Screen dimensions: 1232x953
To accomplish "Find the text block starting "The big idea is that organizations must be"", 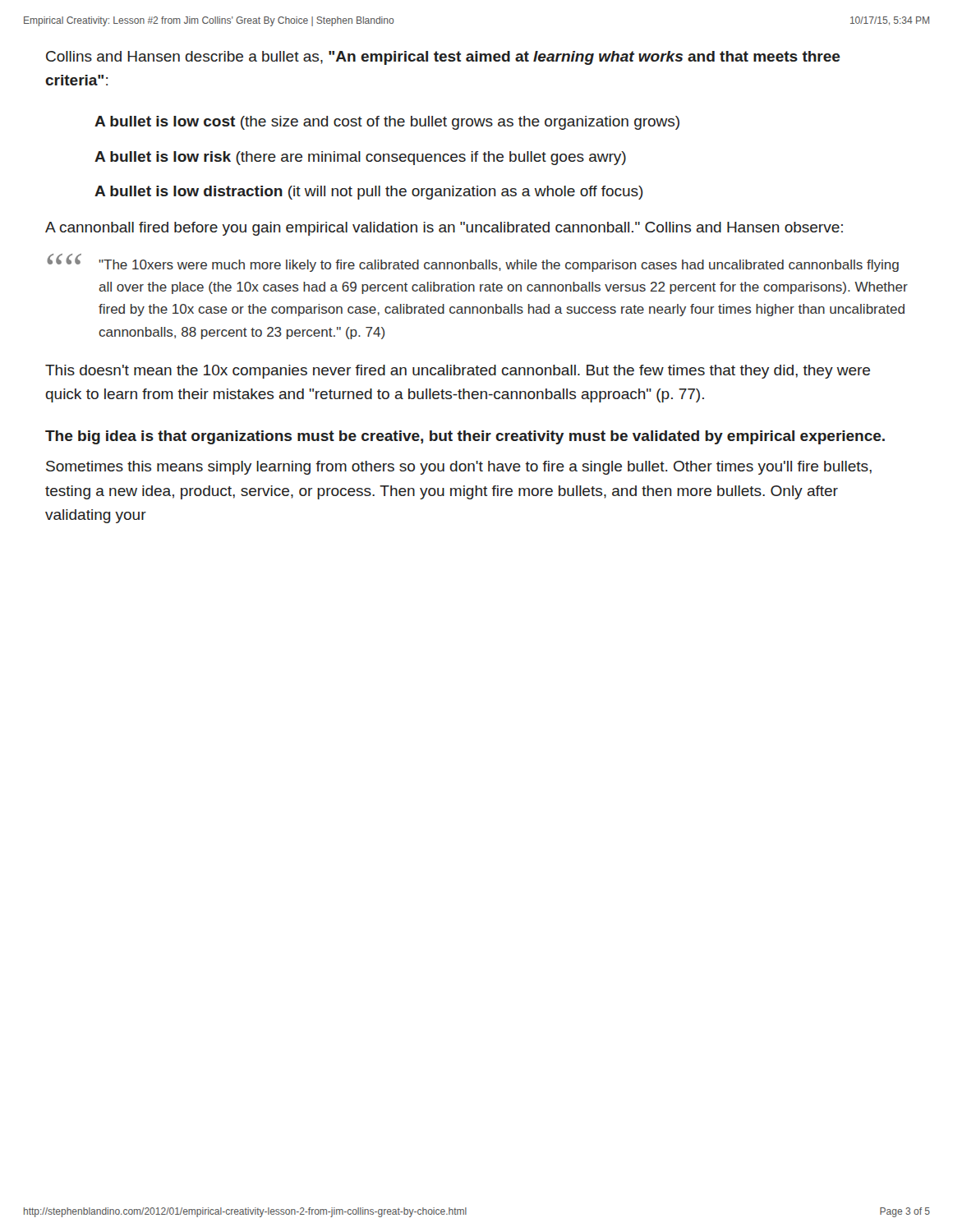I will tap(476, 474).
